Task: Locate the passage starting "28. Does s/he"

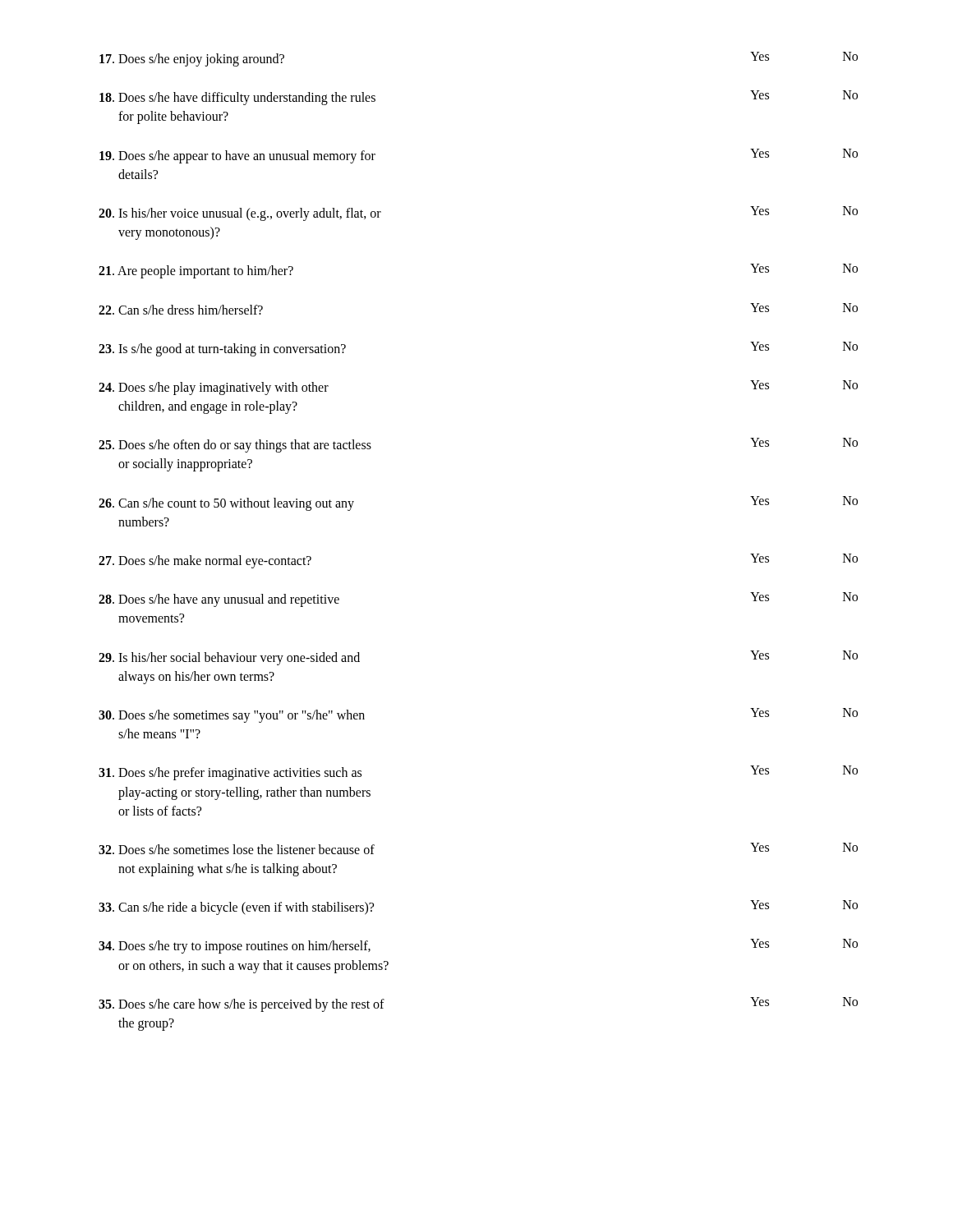Action: 212,599
